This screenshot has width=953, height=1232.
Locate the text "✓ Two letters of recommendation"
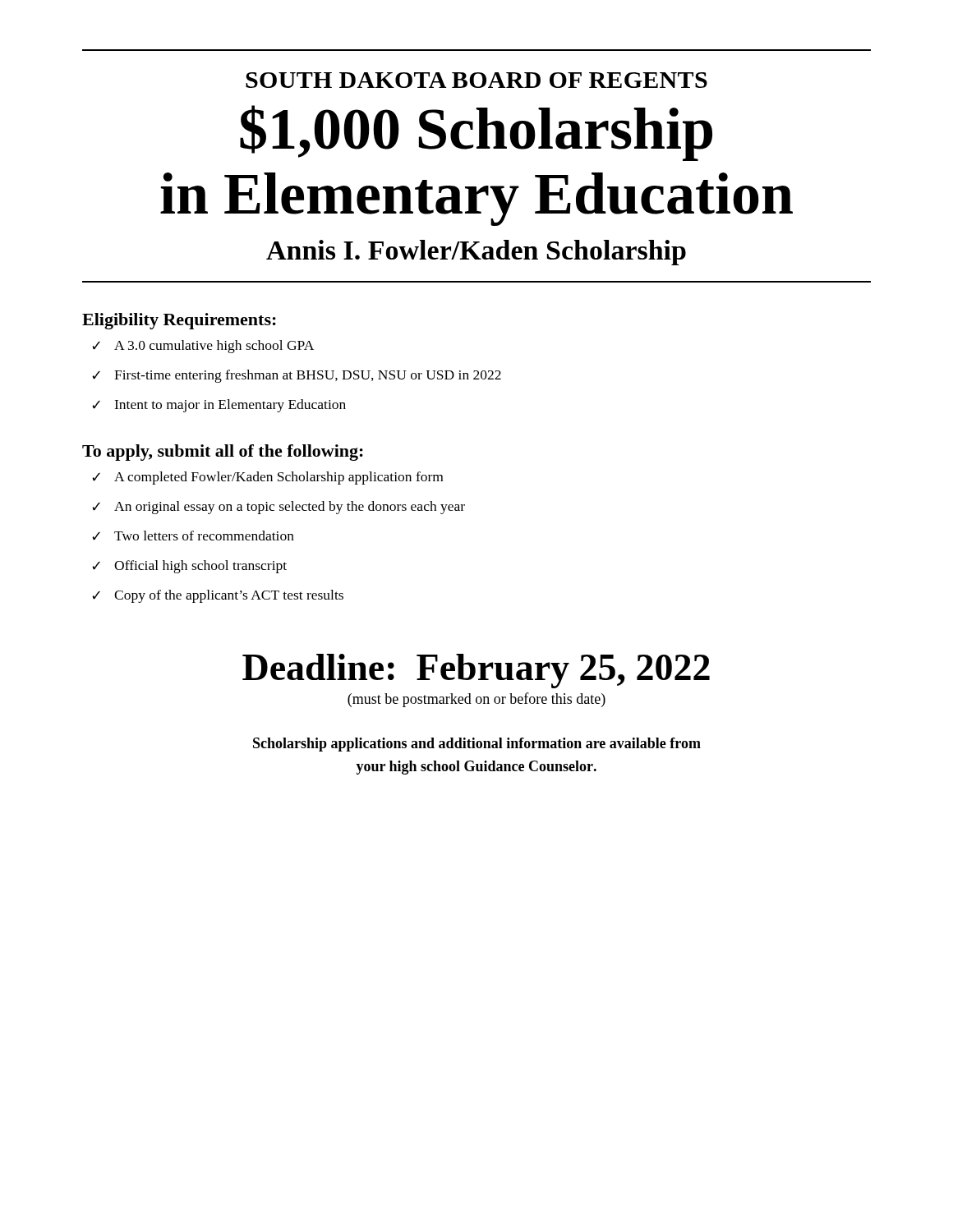pos(192,537)
